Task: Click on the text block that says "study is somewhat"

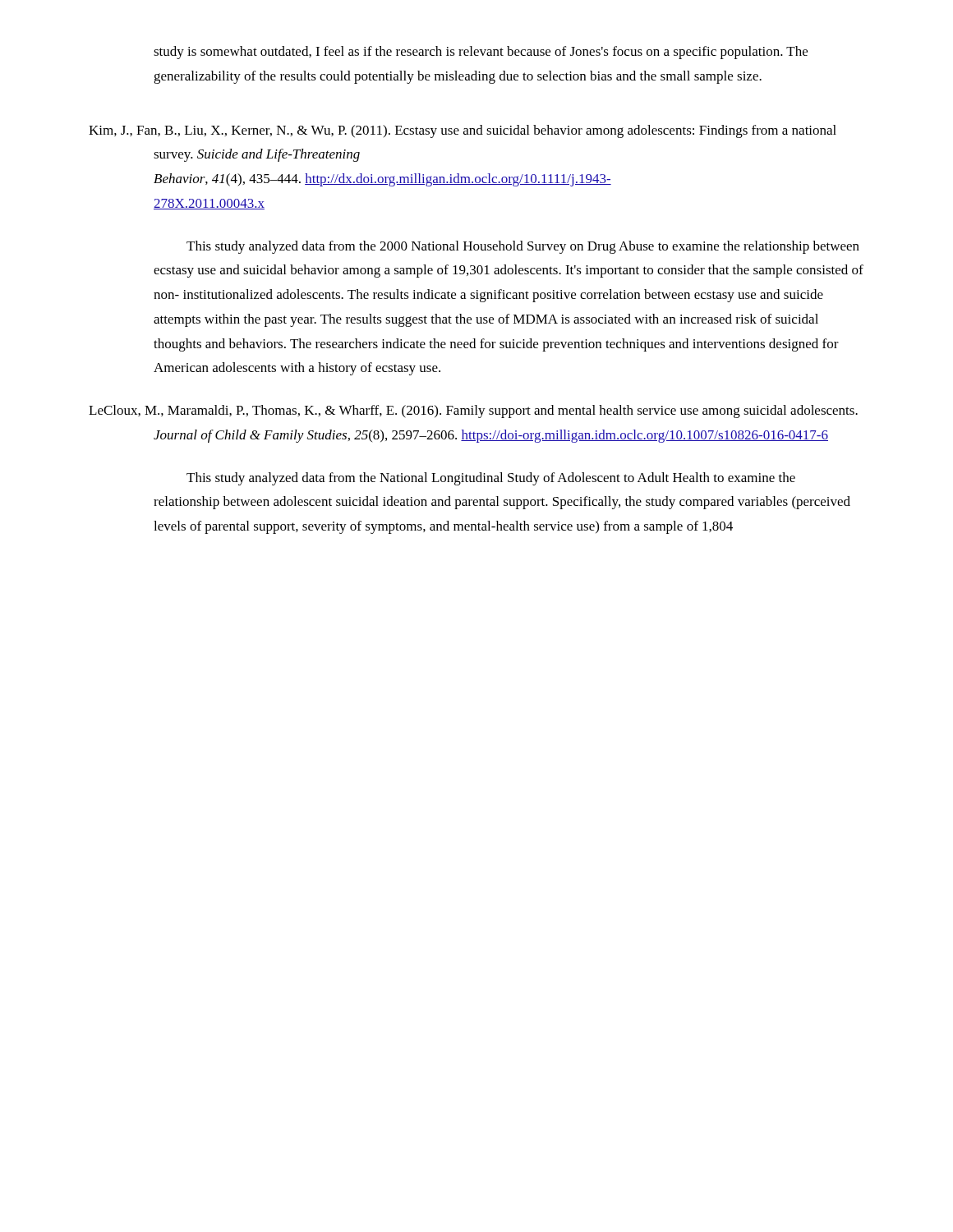Action: coord(509,64)
